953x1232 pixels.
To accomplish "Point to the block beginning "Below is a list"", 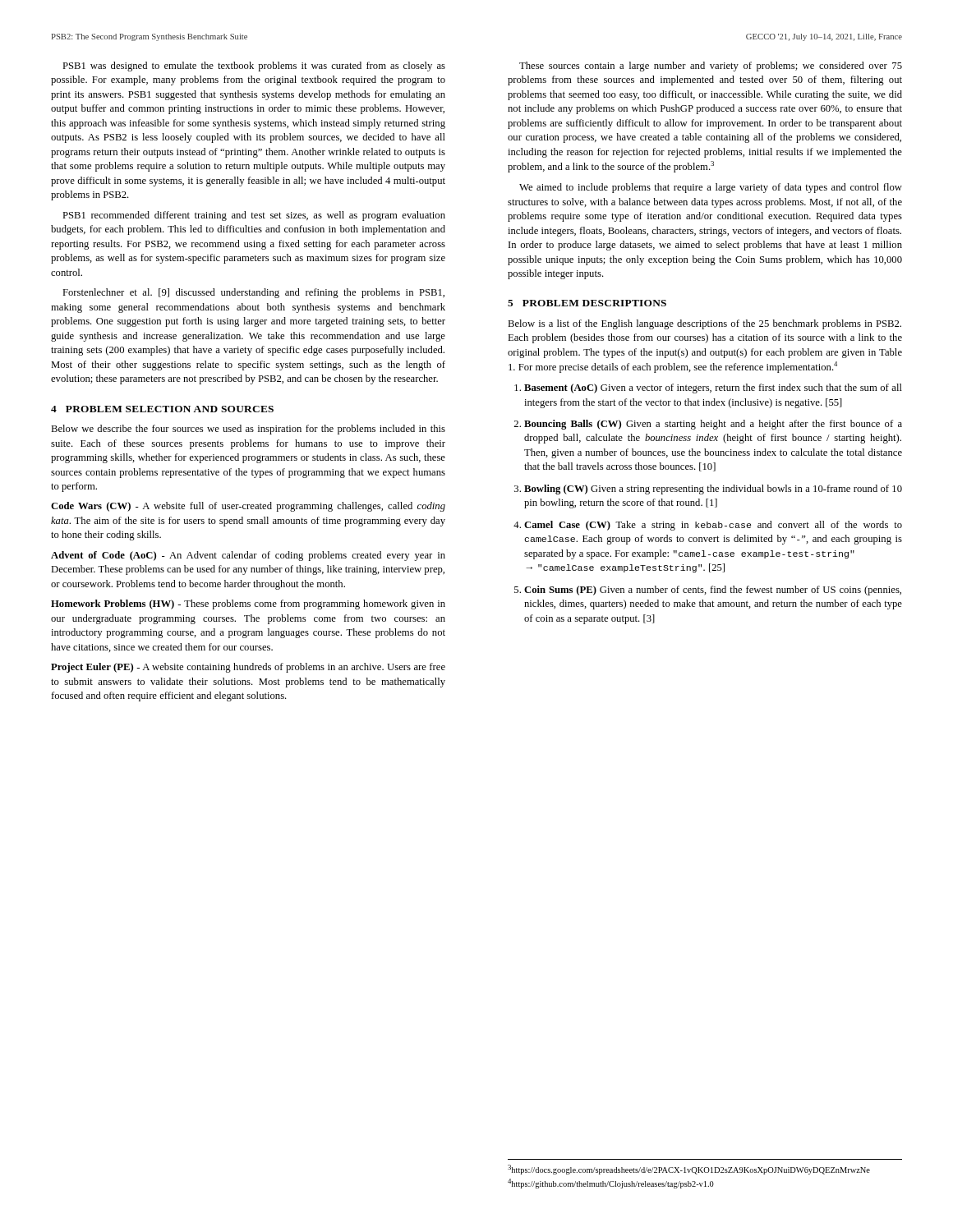I will (x=705, y=346).
